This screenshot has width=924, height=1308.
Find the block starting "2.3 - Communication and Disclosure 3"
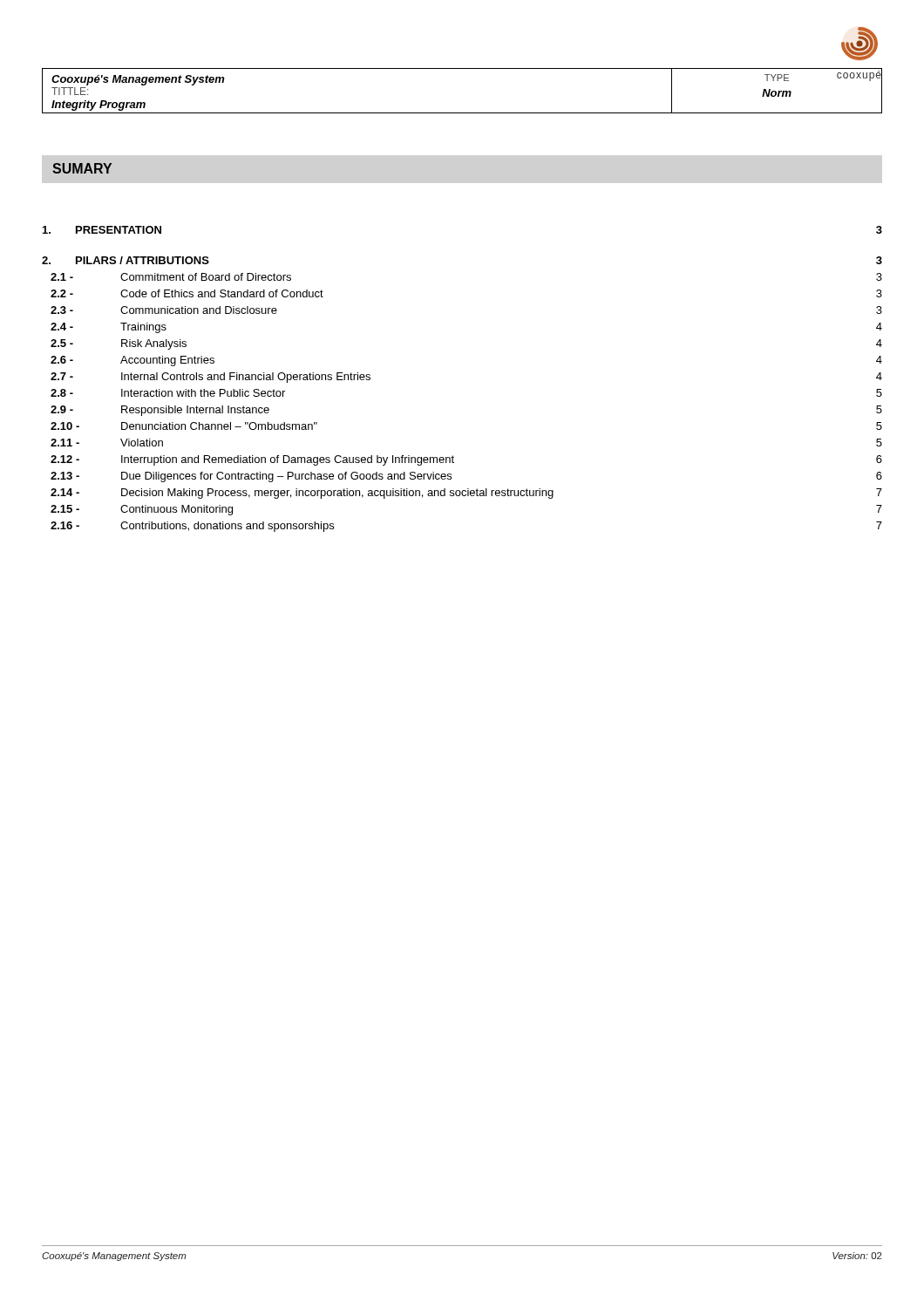(63, 310)
